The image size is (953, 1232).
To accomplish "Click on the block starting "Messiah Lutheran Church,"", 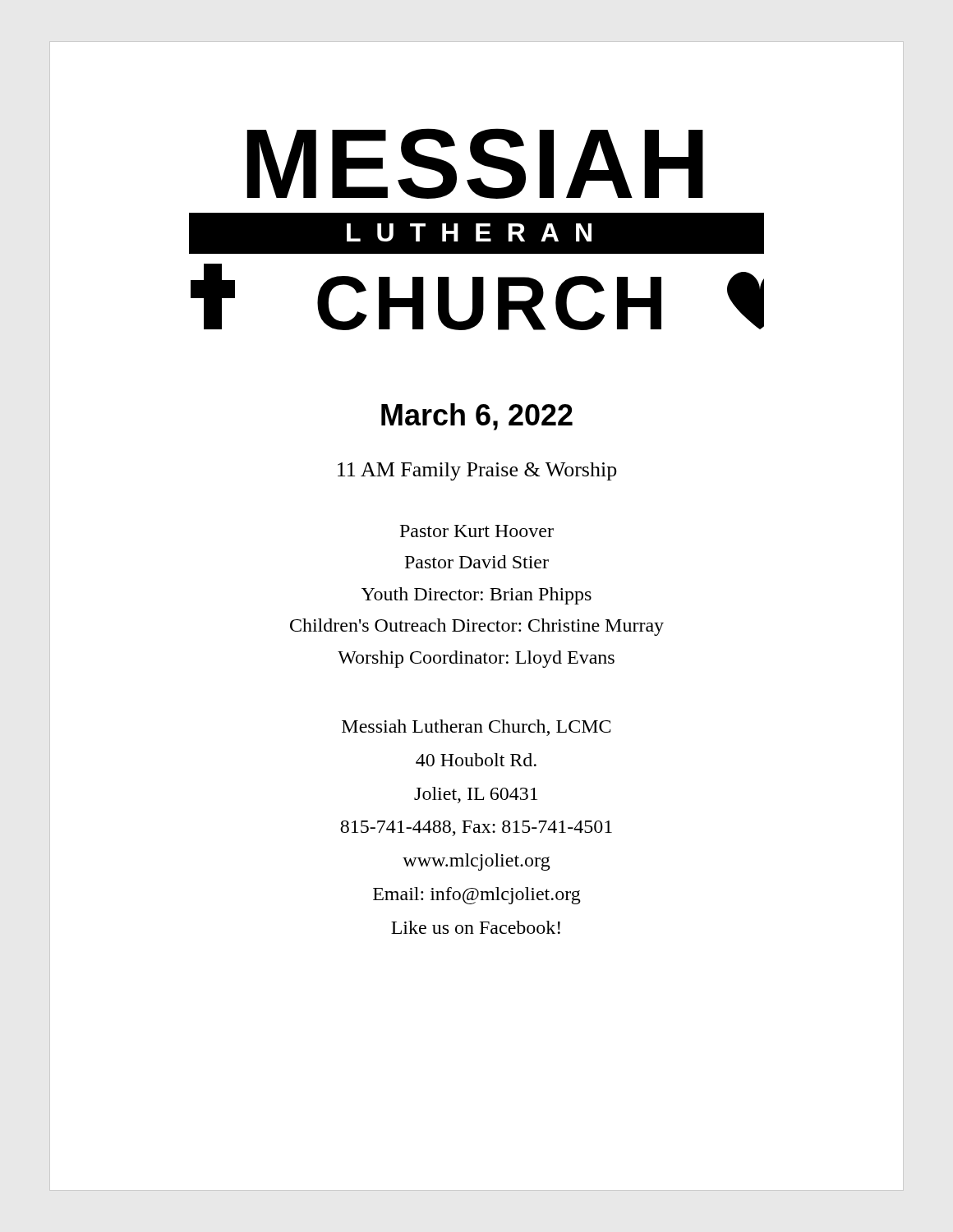I will (476, 827).
